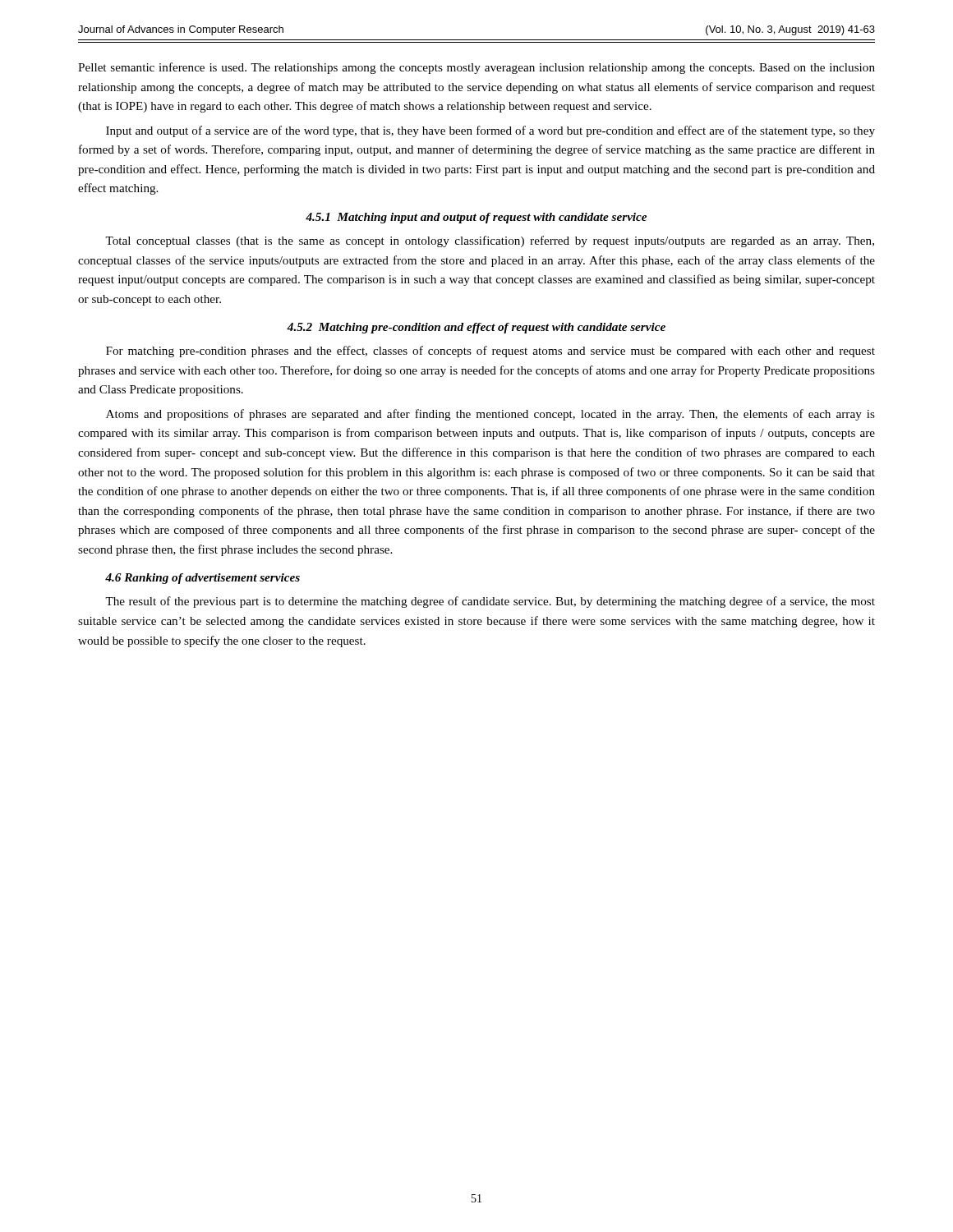Viewport: 953px width, 1232px height.
Task: Where is the section header that starts "4.5.2 Matching pre-condition and effect"?
Action: coord(476,327)
